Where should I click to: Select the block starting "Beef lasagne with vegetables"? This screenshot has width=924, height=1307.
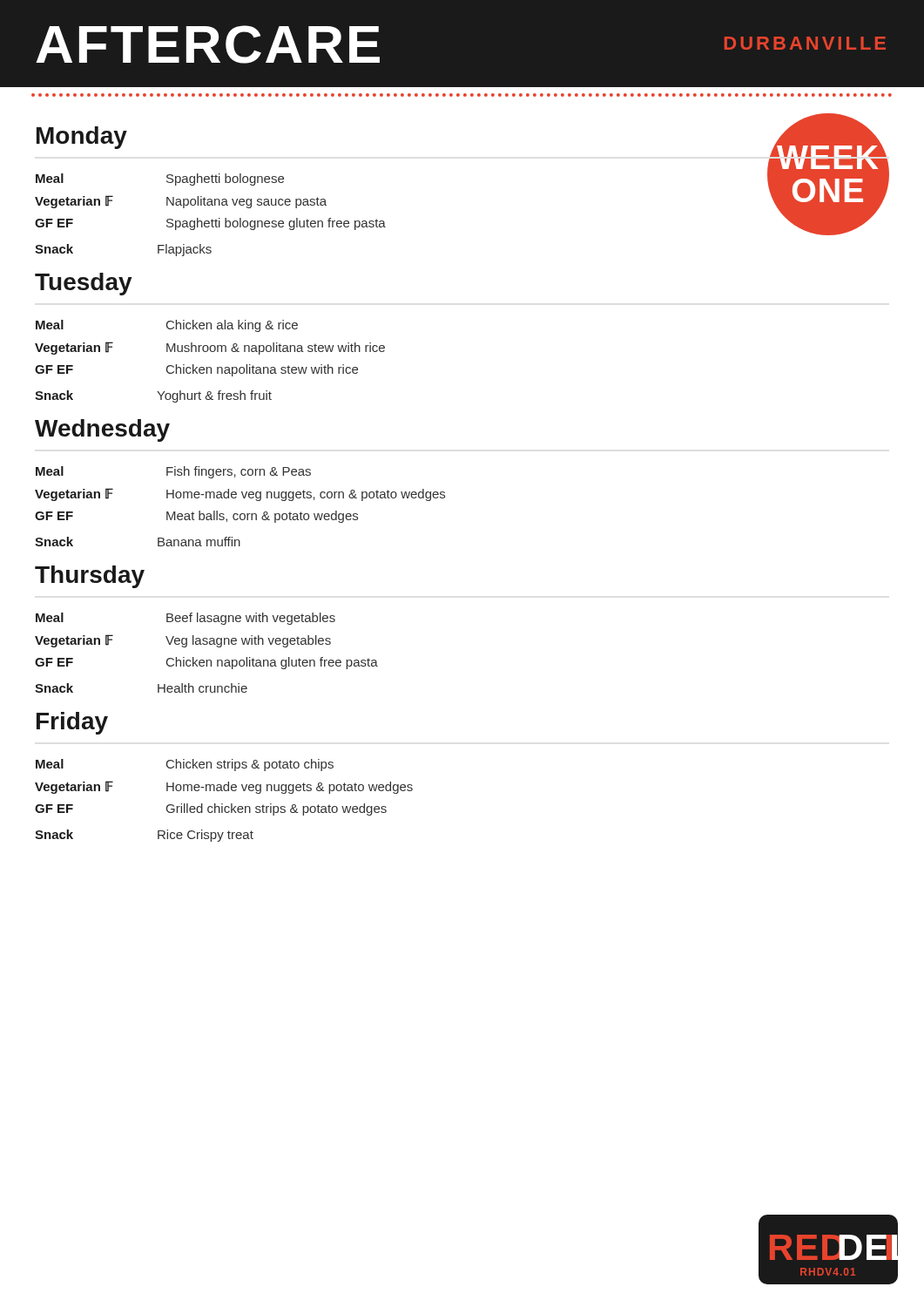[x=272, y=640]
